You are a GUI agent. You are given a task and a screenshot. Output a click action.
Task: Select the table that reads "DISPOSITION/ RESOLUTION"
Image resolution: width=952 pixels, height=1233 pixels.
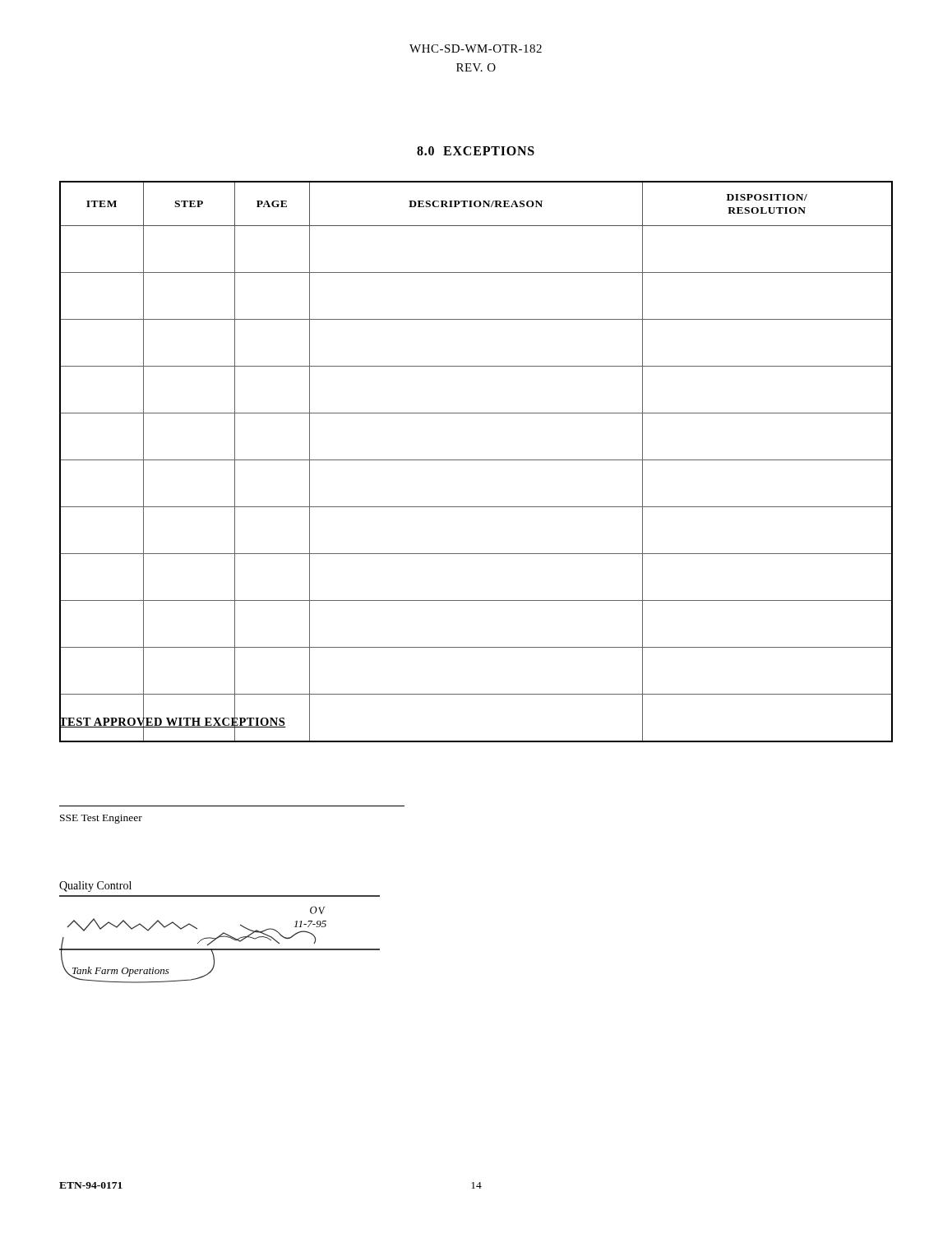click(x=476, y=462)
